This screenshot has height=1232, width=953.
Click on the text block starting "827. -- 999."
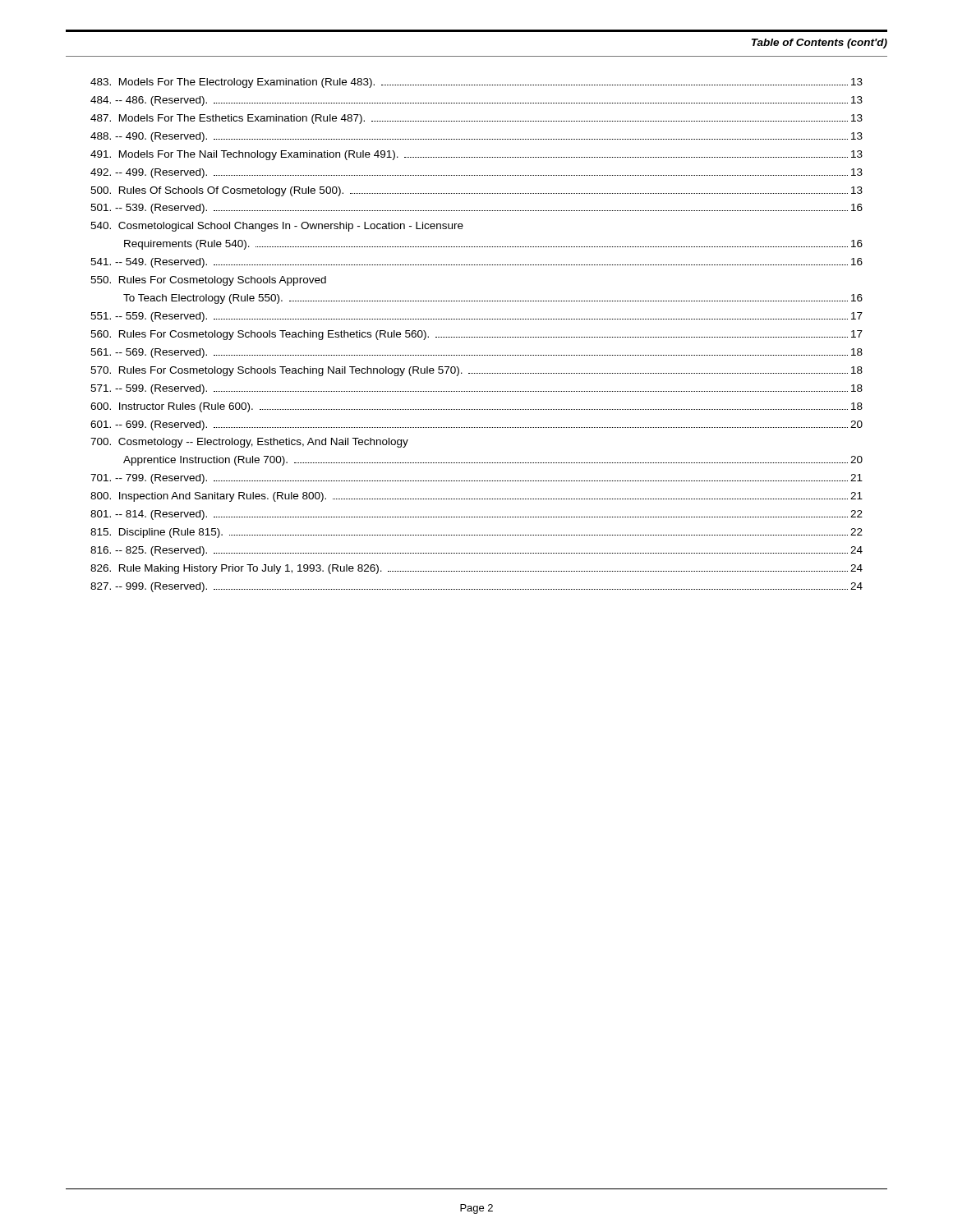click(x=476, y=587)
